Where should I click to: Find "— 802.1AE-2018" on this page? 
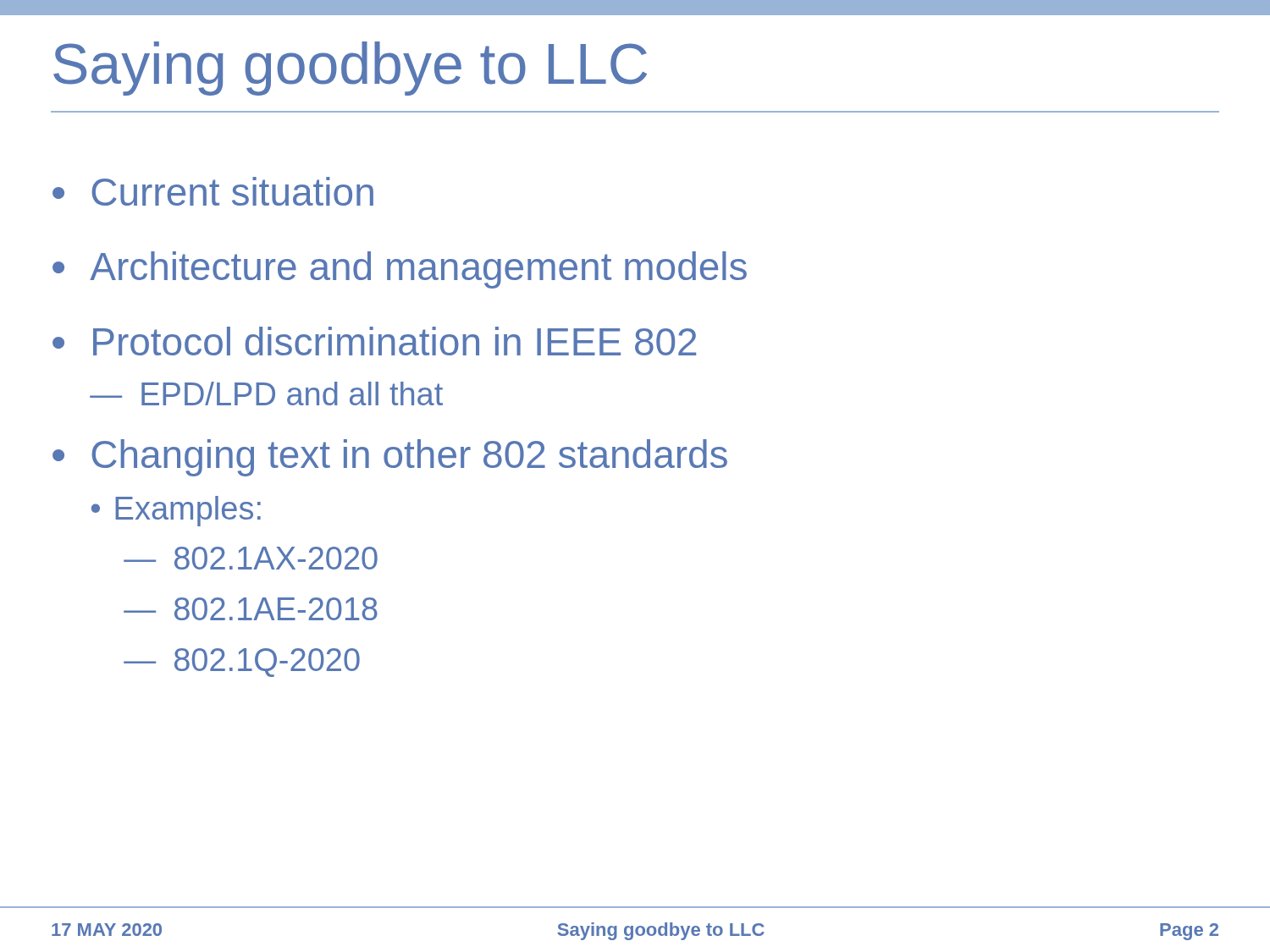click(x=251, y=610)
